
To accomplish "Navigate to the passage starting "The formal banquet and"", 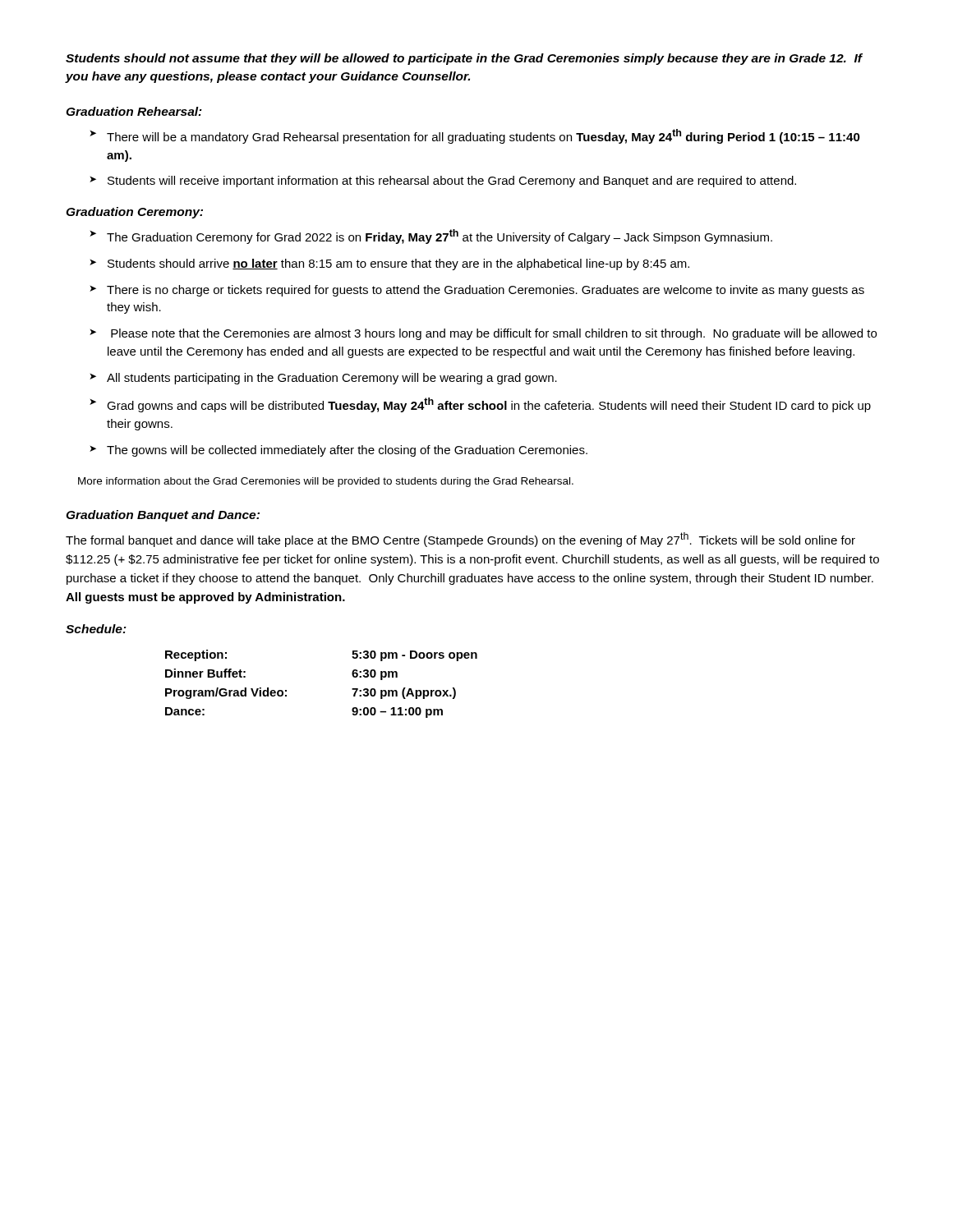I will pos(473,567).
